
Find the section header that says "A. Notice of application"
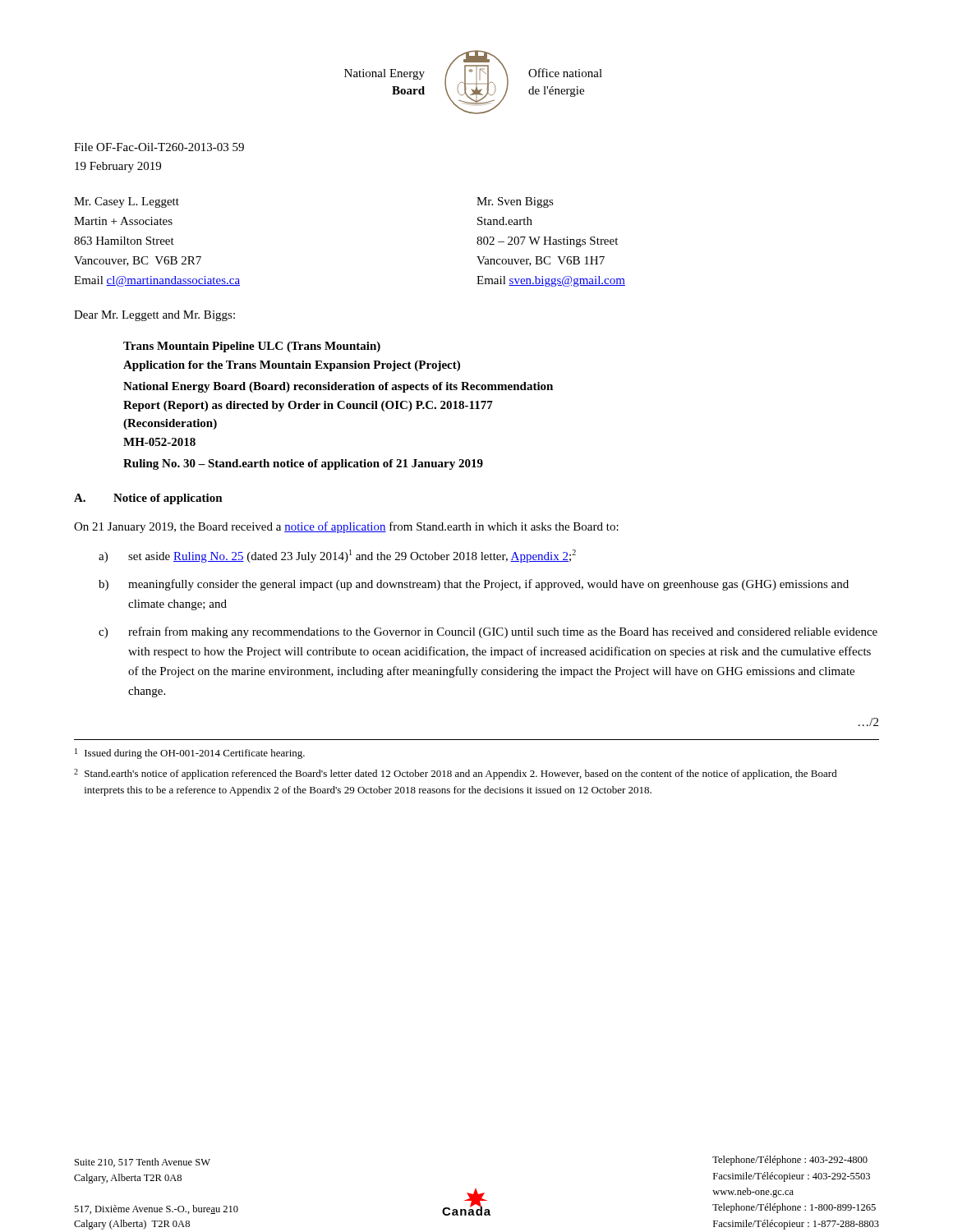click(x=148, y=498)
